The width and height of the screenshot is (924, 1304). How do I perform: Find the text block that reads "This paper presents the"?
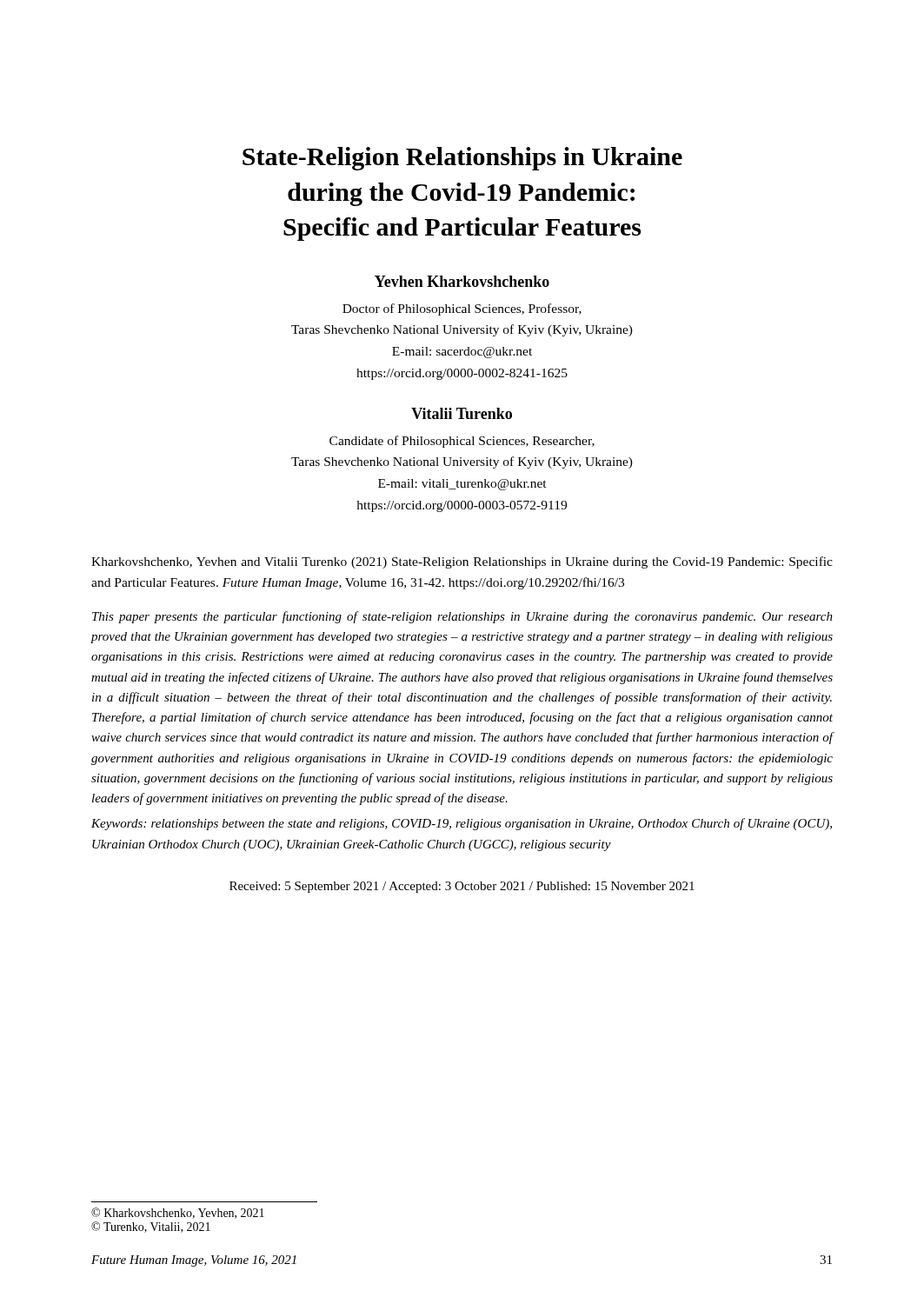[x=462, y=731]
